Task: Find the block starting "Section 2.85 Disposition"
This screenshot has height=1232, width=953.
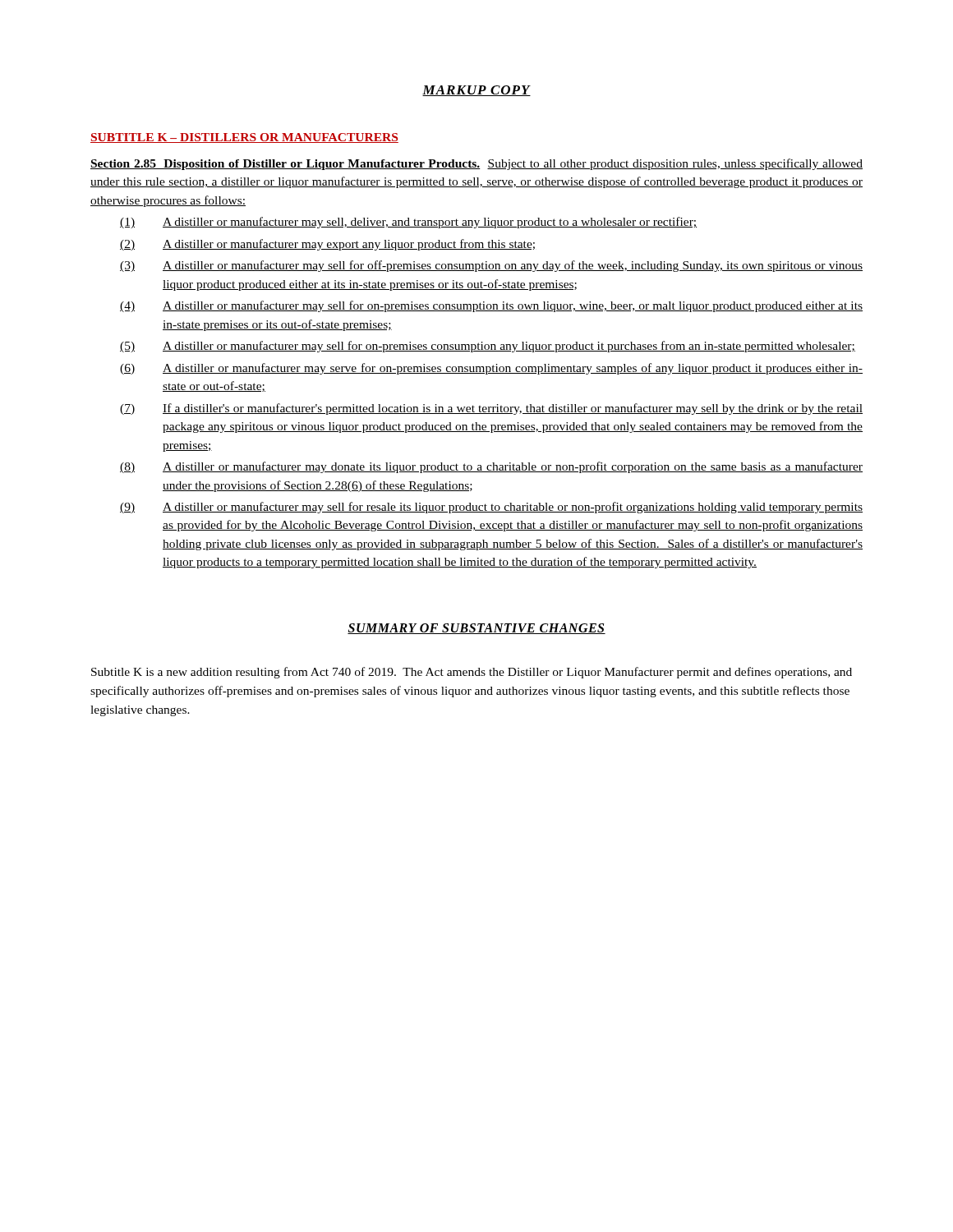Action: 476,182
